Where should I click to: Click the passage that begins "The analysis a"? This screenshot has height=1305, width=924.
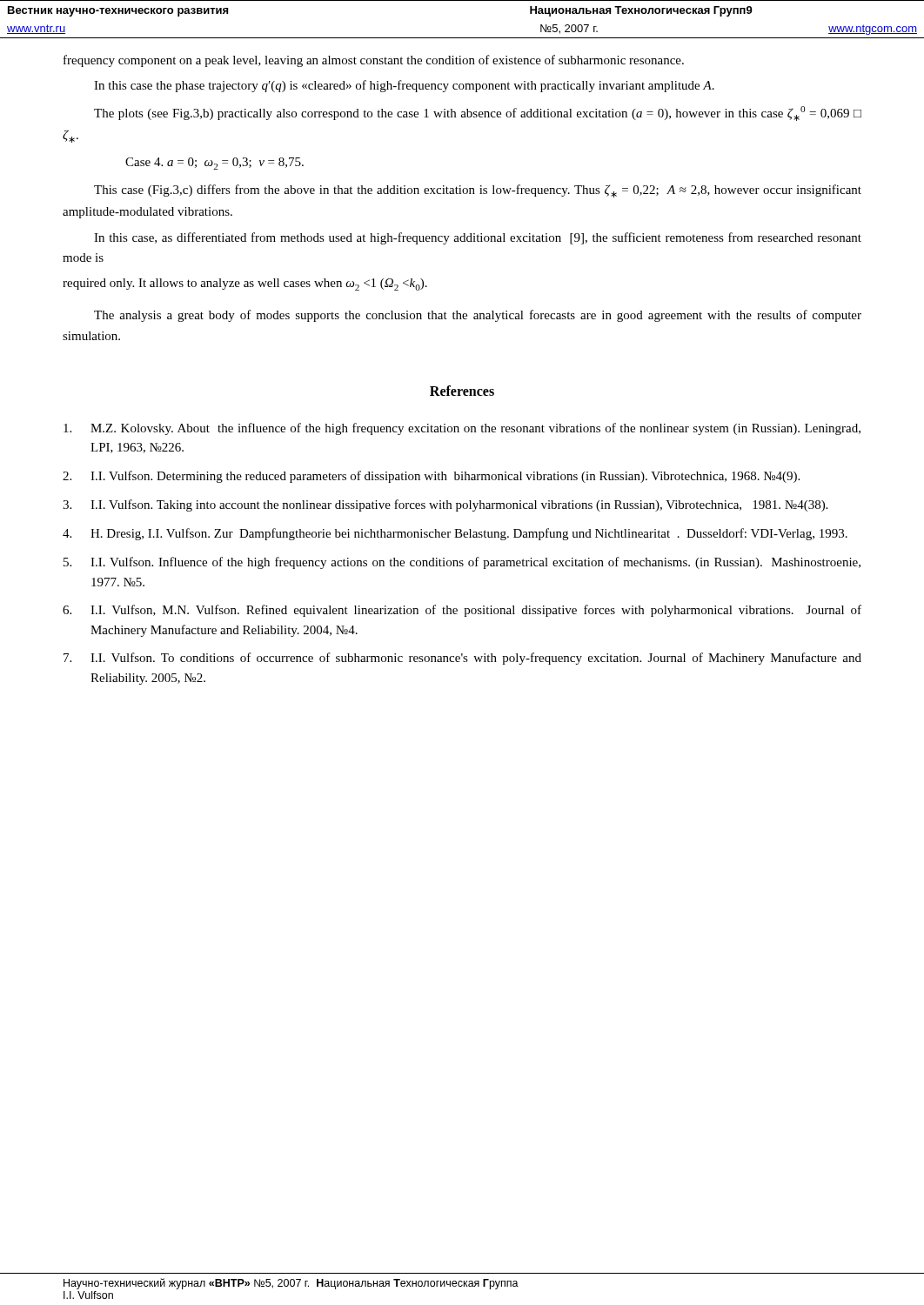[462, 326]
